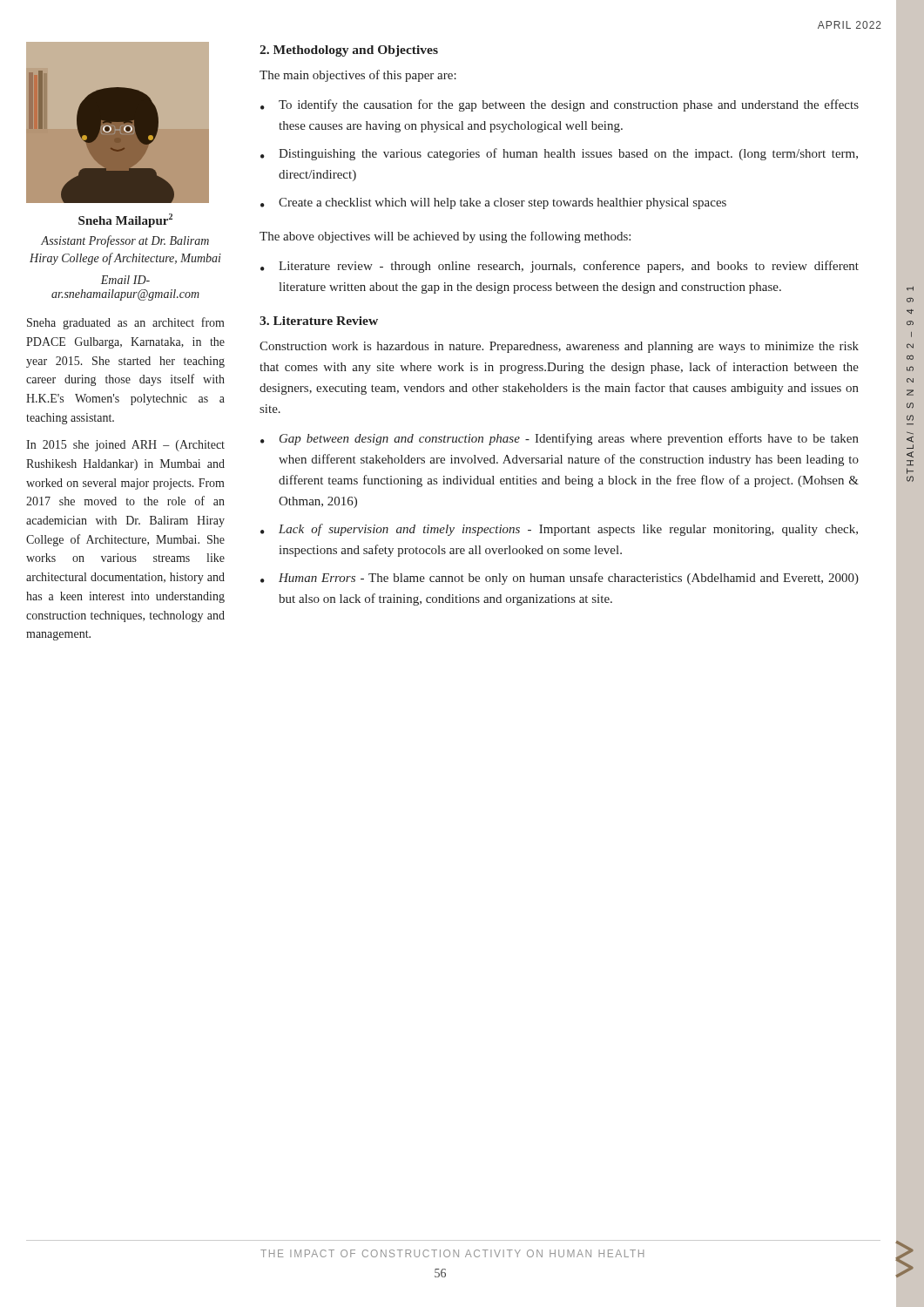
Task: Locate the block of text that opens with "Assistant Professor at Dr."
Action: click(125, 249)
